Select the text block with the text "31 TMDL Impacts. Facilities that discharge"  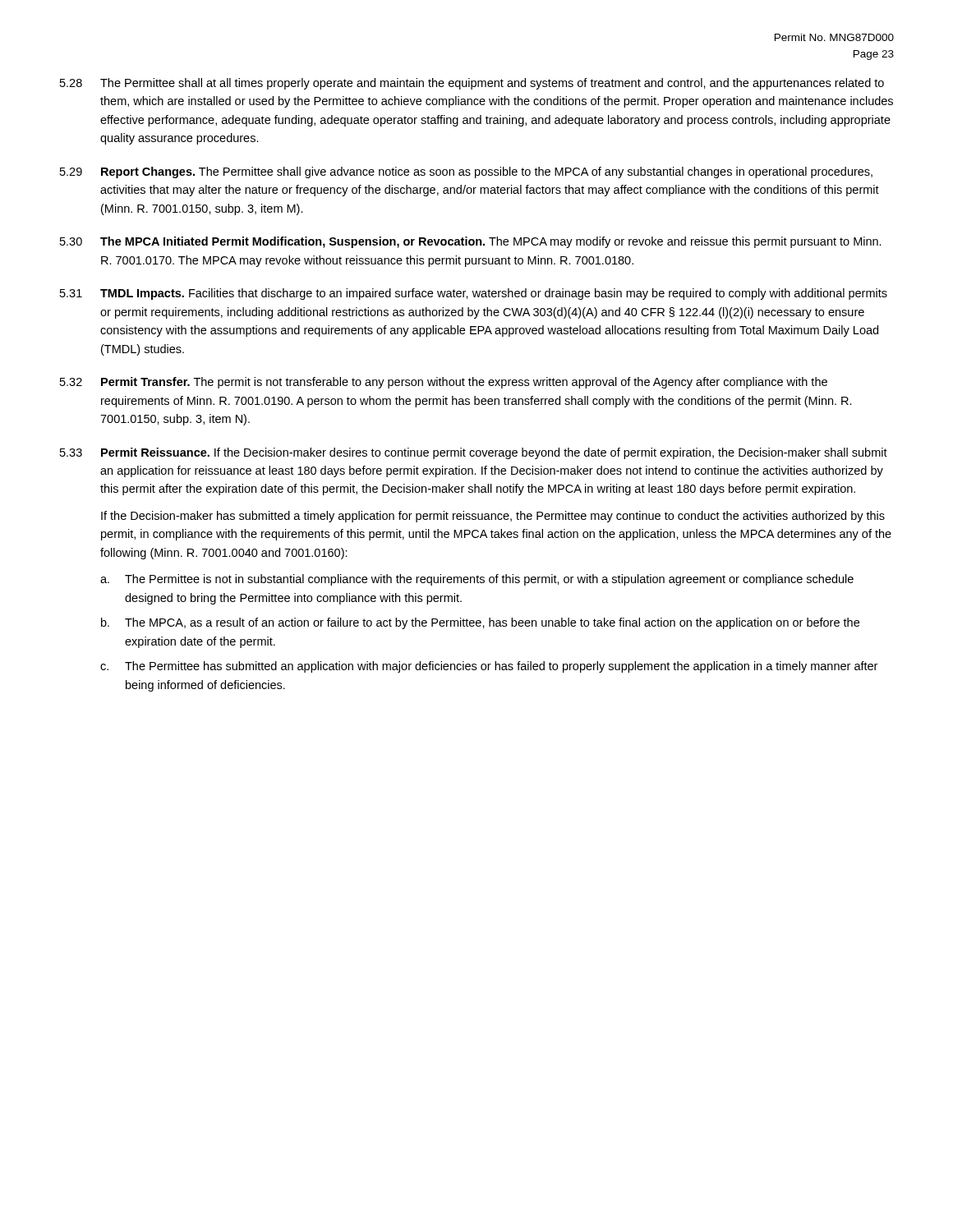(476, 321)
